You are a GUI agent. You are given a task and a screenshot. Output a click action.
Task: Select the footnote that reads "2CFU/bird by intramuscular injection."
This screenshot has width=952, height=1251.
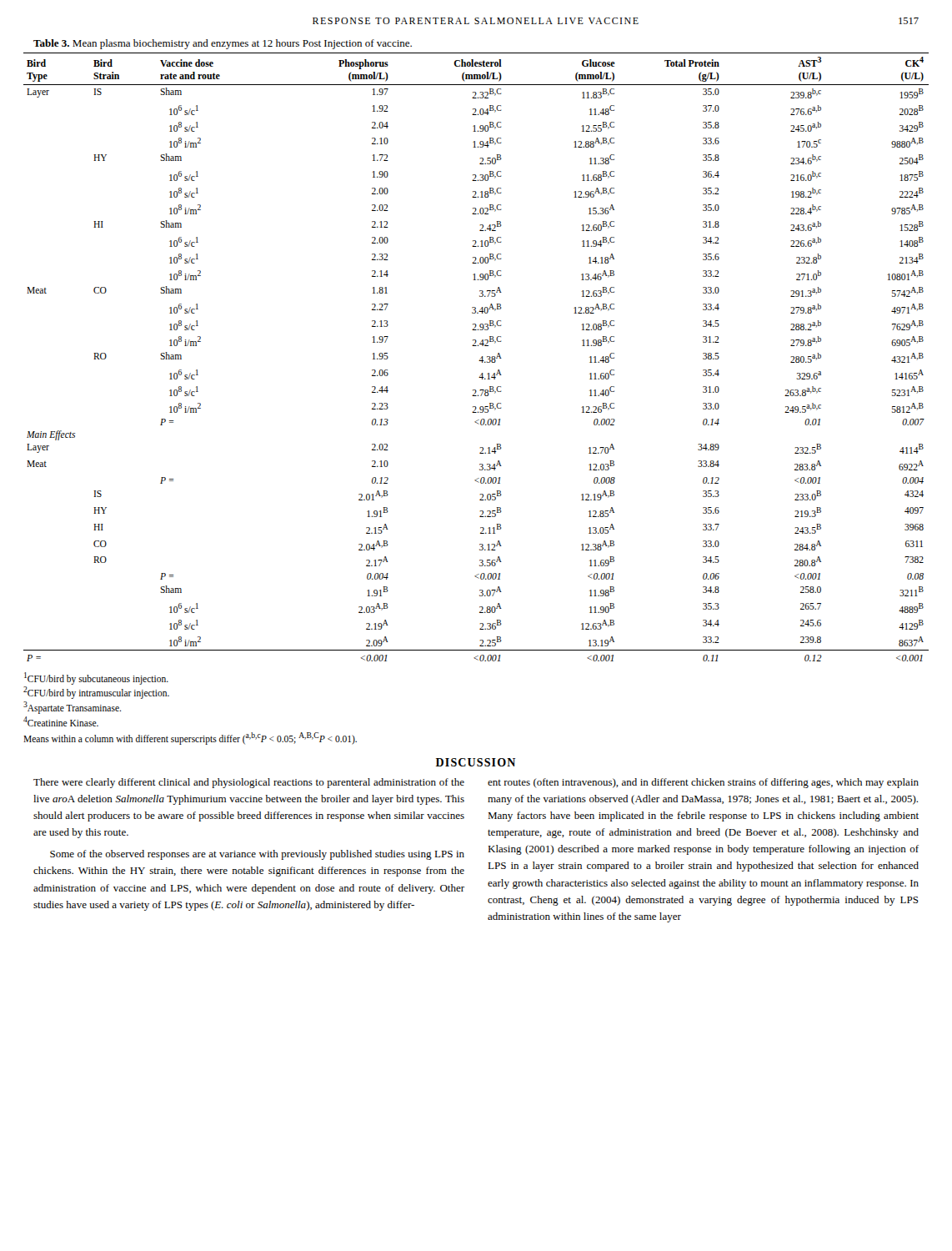coord(96,692)
